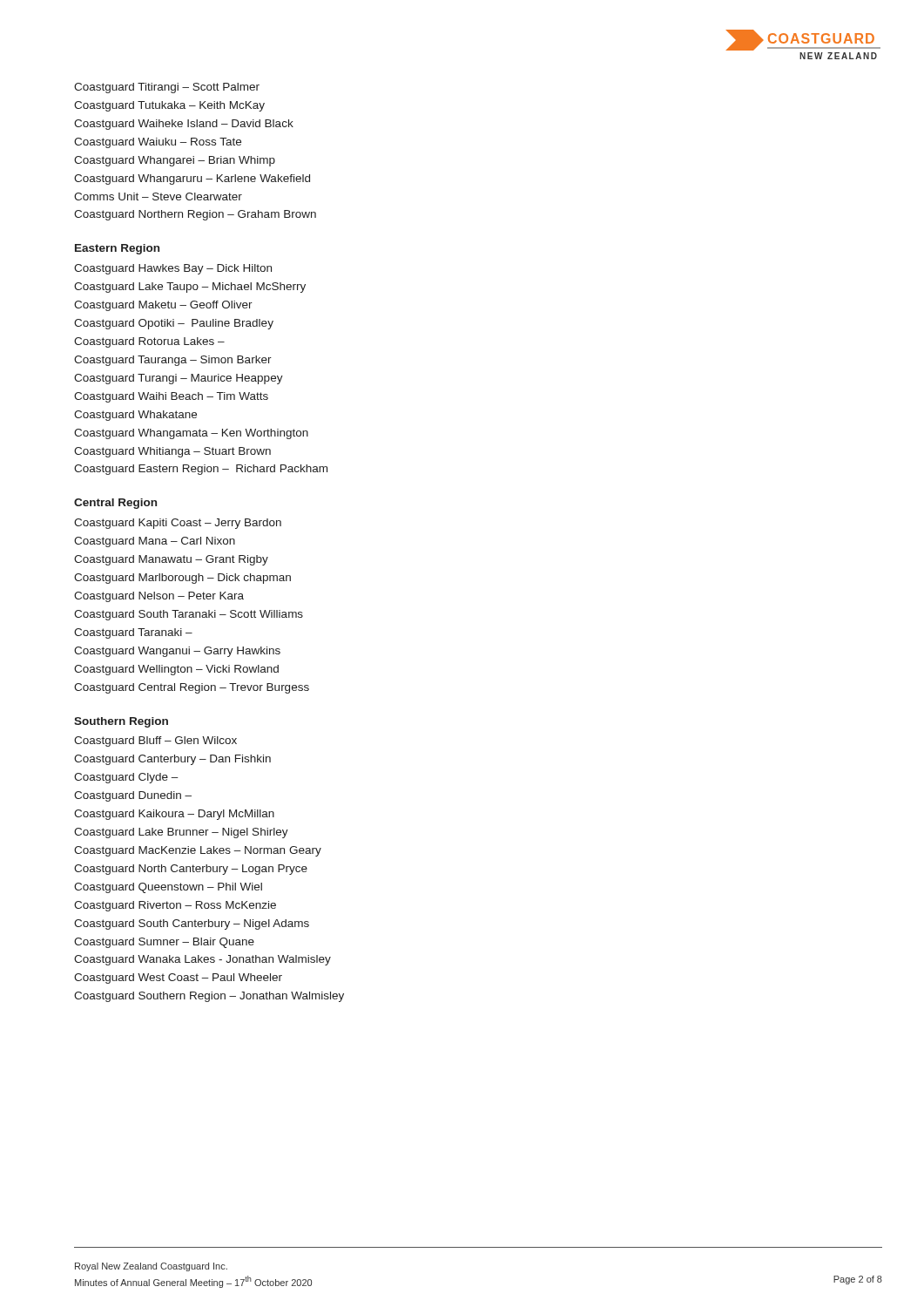Locate the passage starting "Coastguard Mana – Carl"
The image size is (924, 1307).
[x=155, y=541]
